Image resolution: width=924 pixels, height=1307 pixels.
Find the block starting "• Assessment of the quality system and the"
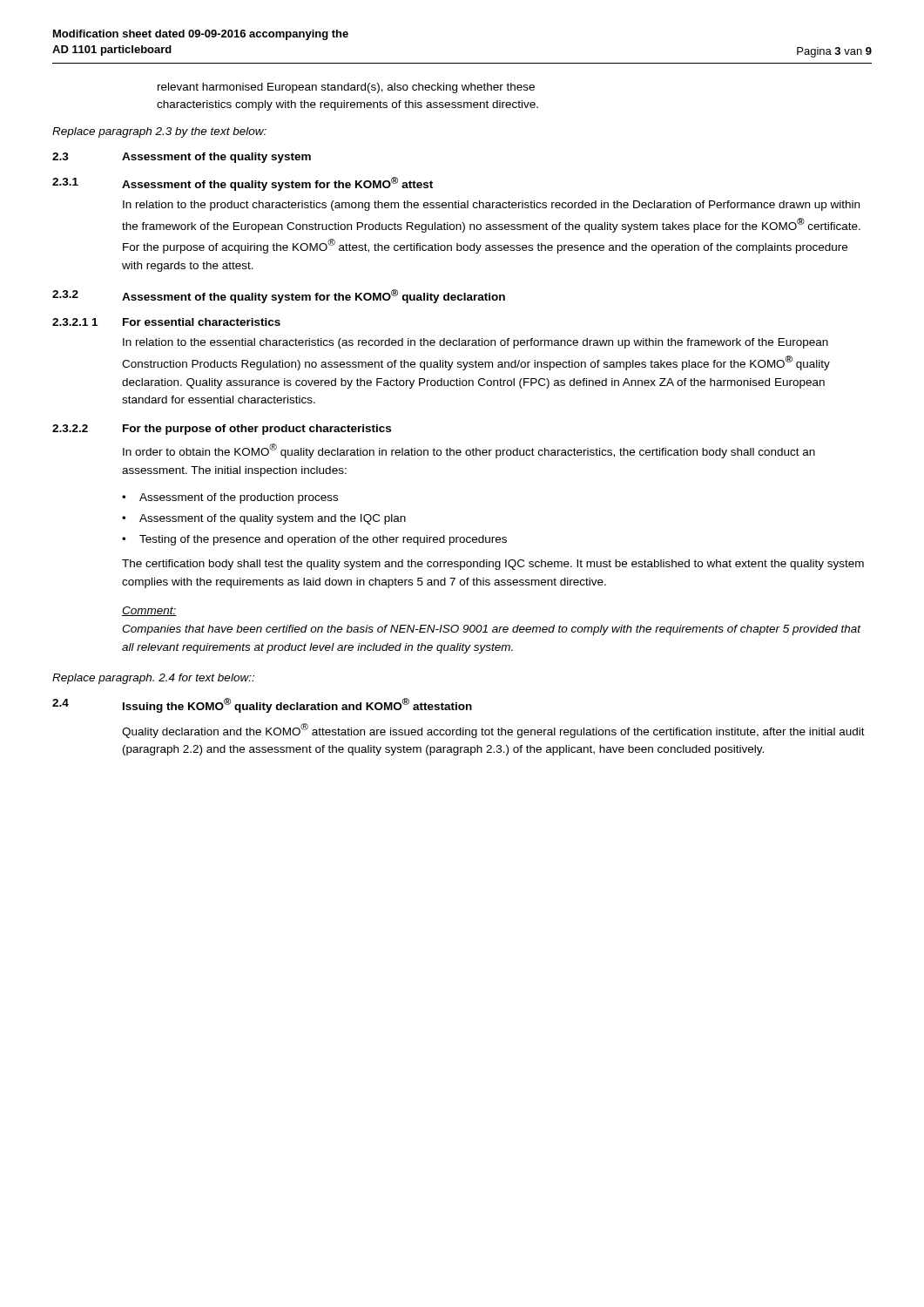264,519
